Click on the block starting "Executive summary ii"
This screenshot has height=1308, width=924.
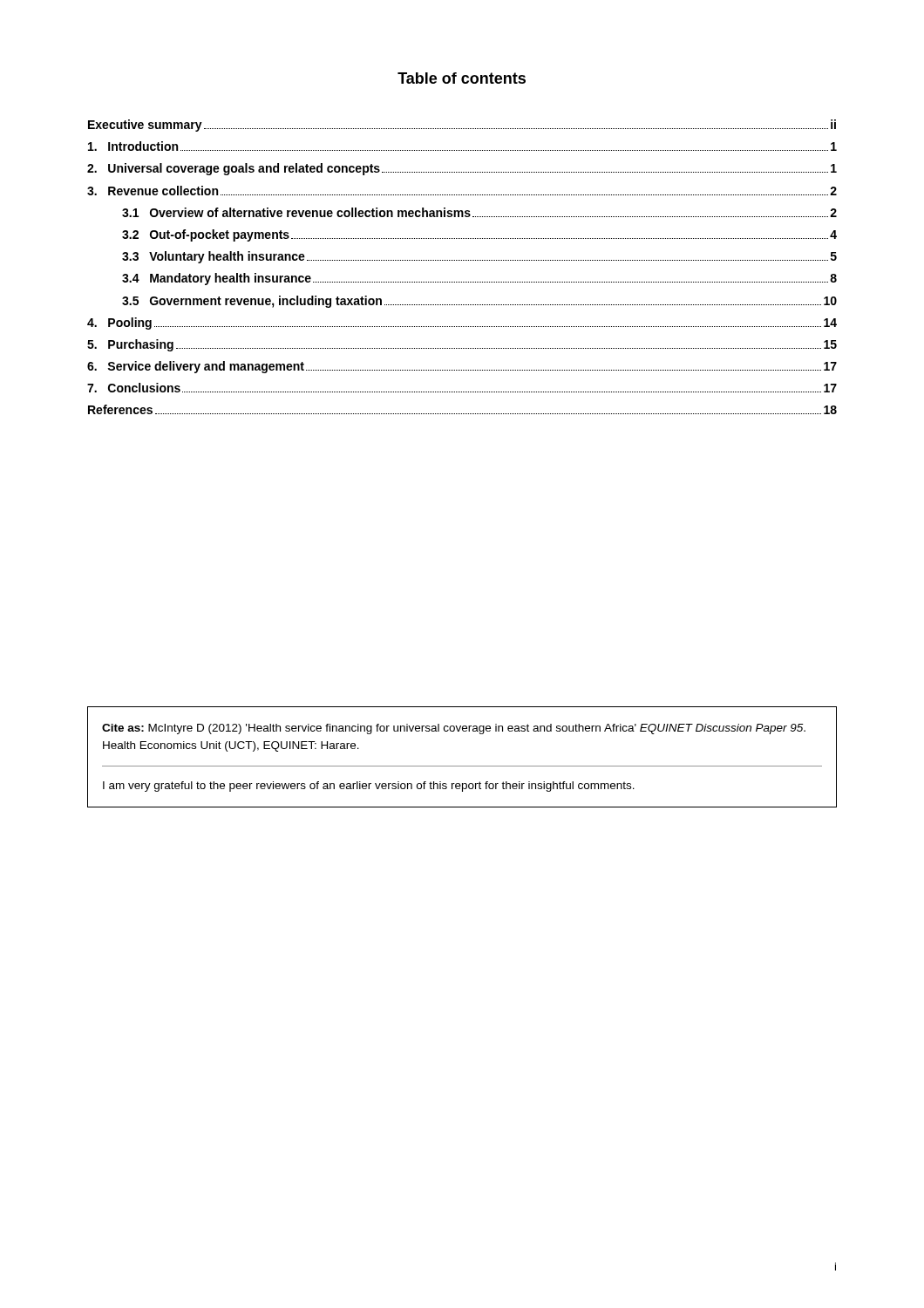point(462,125)
